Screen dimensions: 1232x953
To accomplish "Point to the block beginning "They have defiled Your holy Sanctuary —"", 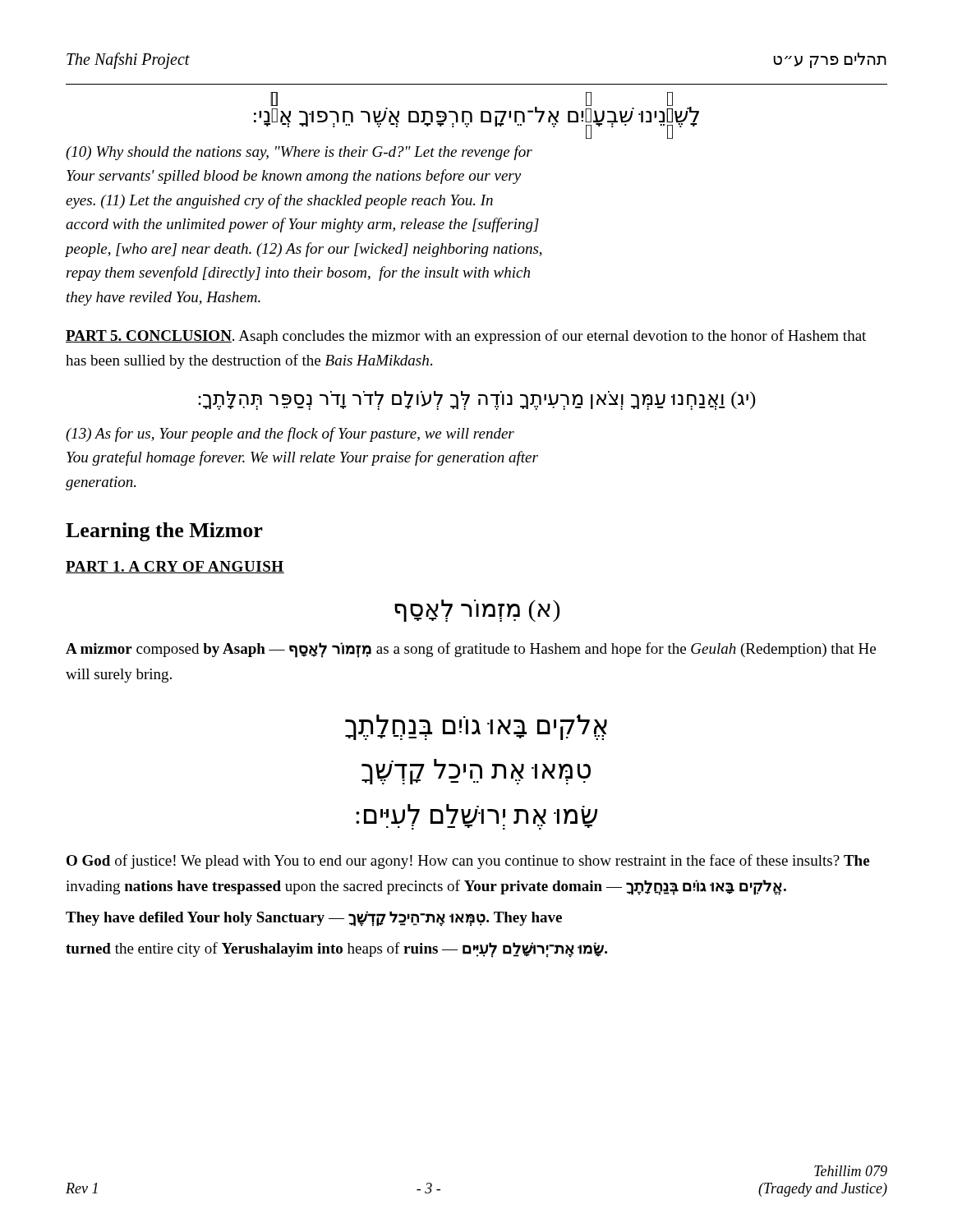I will click(x=314, y=917).
